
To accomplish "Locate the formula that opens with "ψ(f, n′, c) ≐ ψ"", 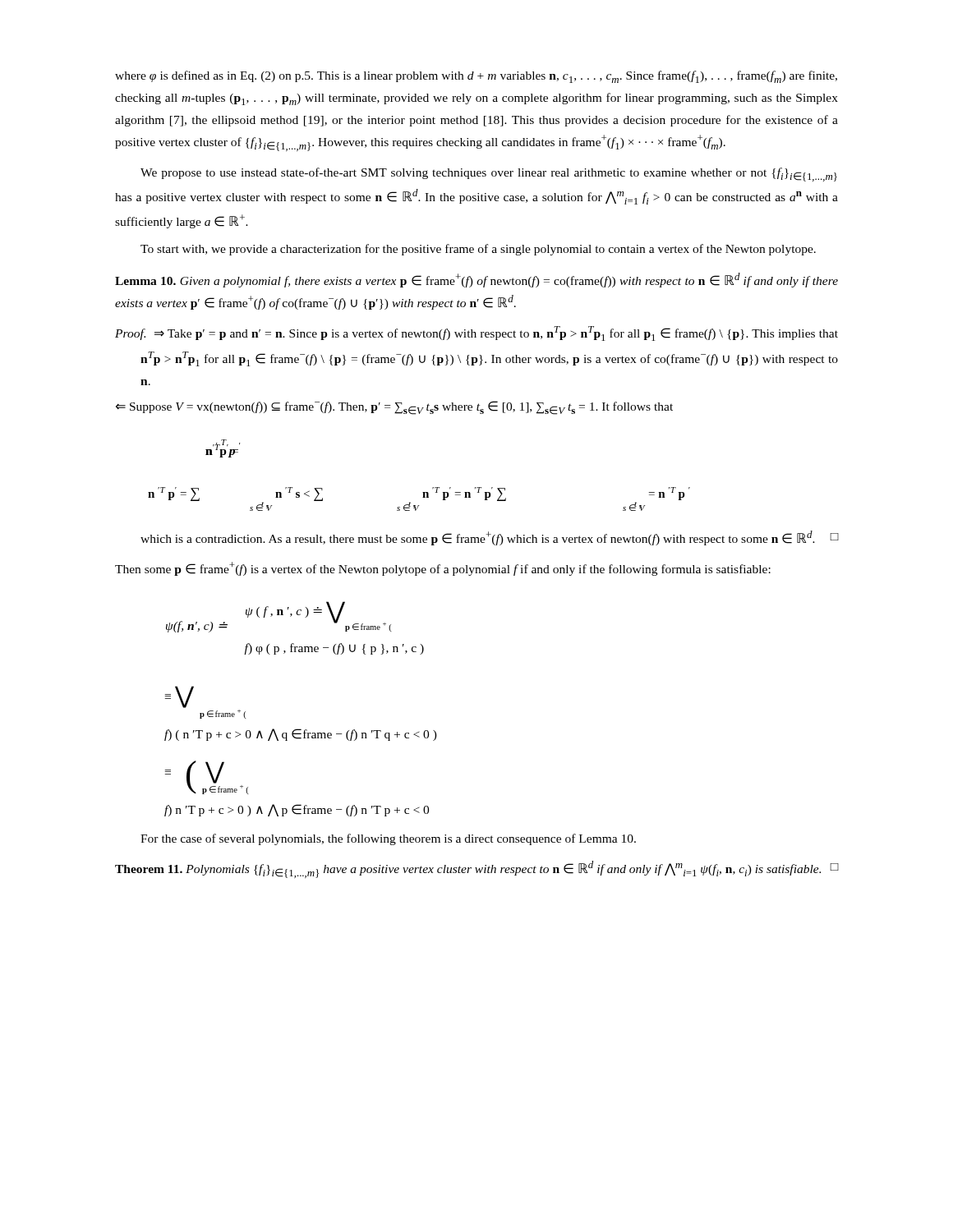I will (x=279, y=617).
